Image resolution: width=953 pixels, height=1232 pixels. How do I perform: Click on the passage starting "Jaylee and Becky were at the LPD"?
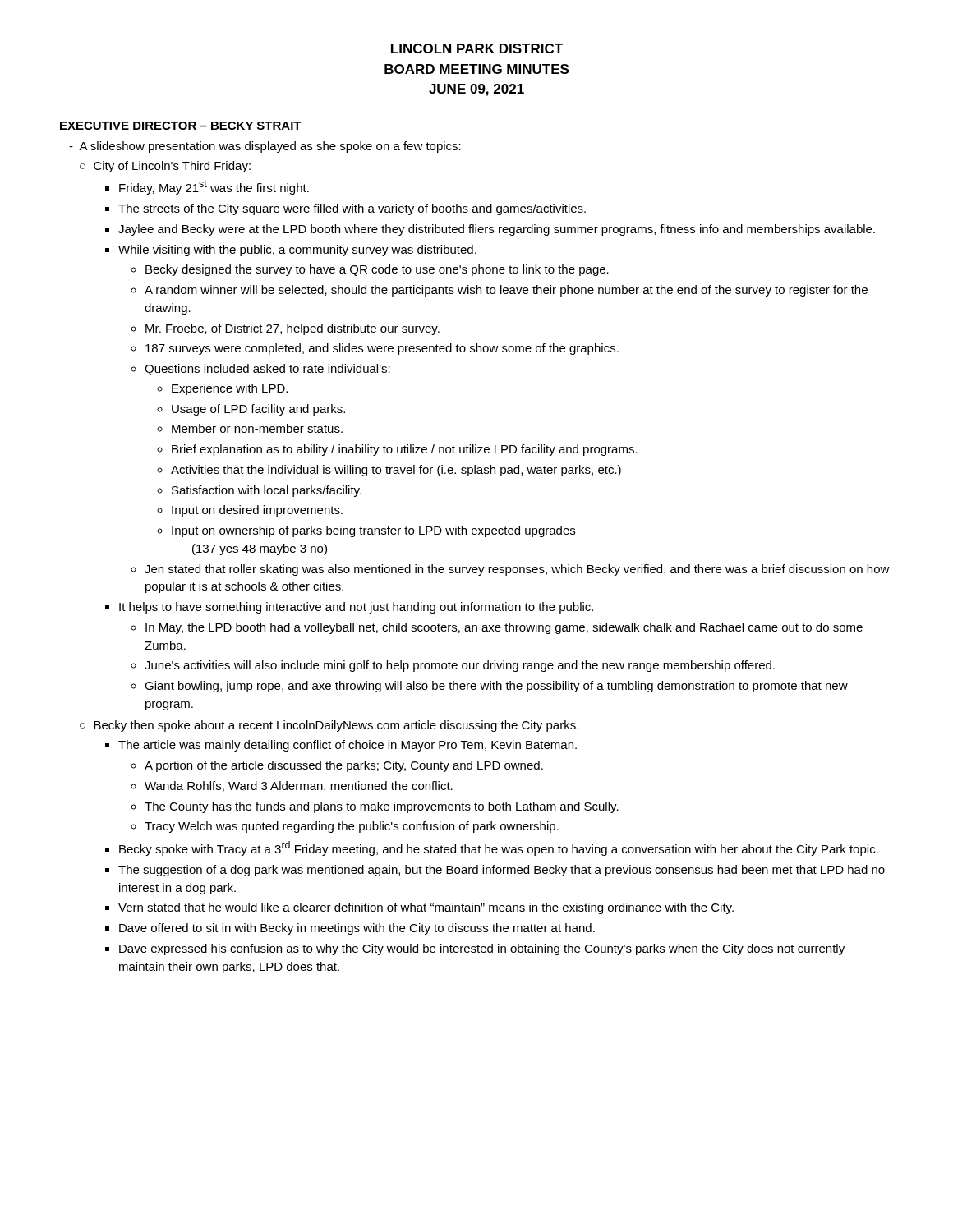tap(497, 229)
